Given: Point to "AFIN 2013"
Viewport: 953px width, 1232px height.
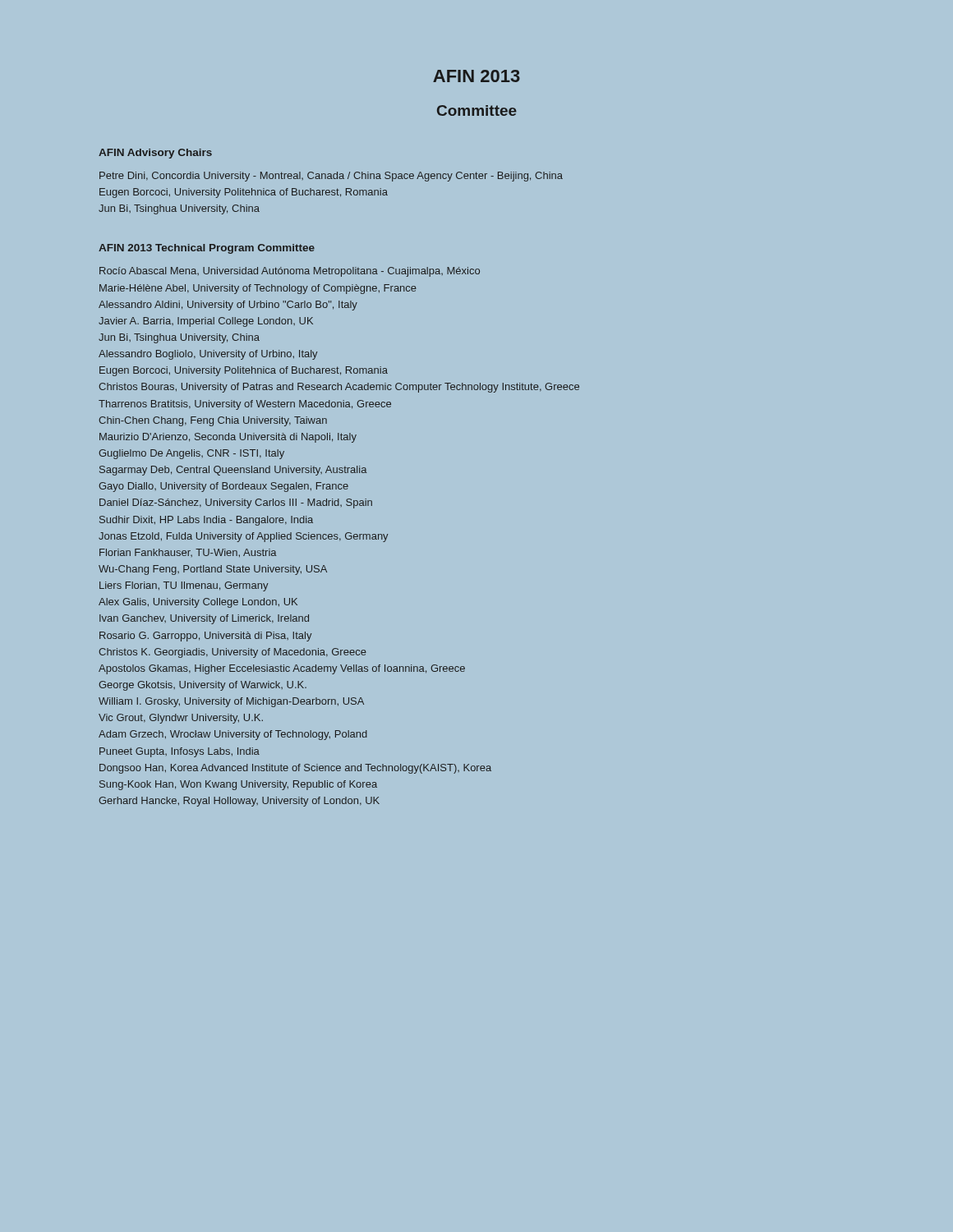Looking at the screenshot, I should coord(476,76).
